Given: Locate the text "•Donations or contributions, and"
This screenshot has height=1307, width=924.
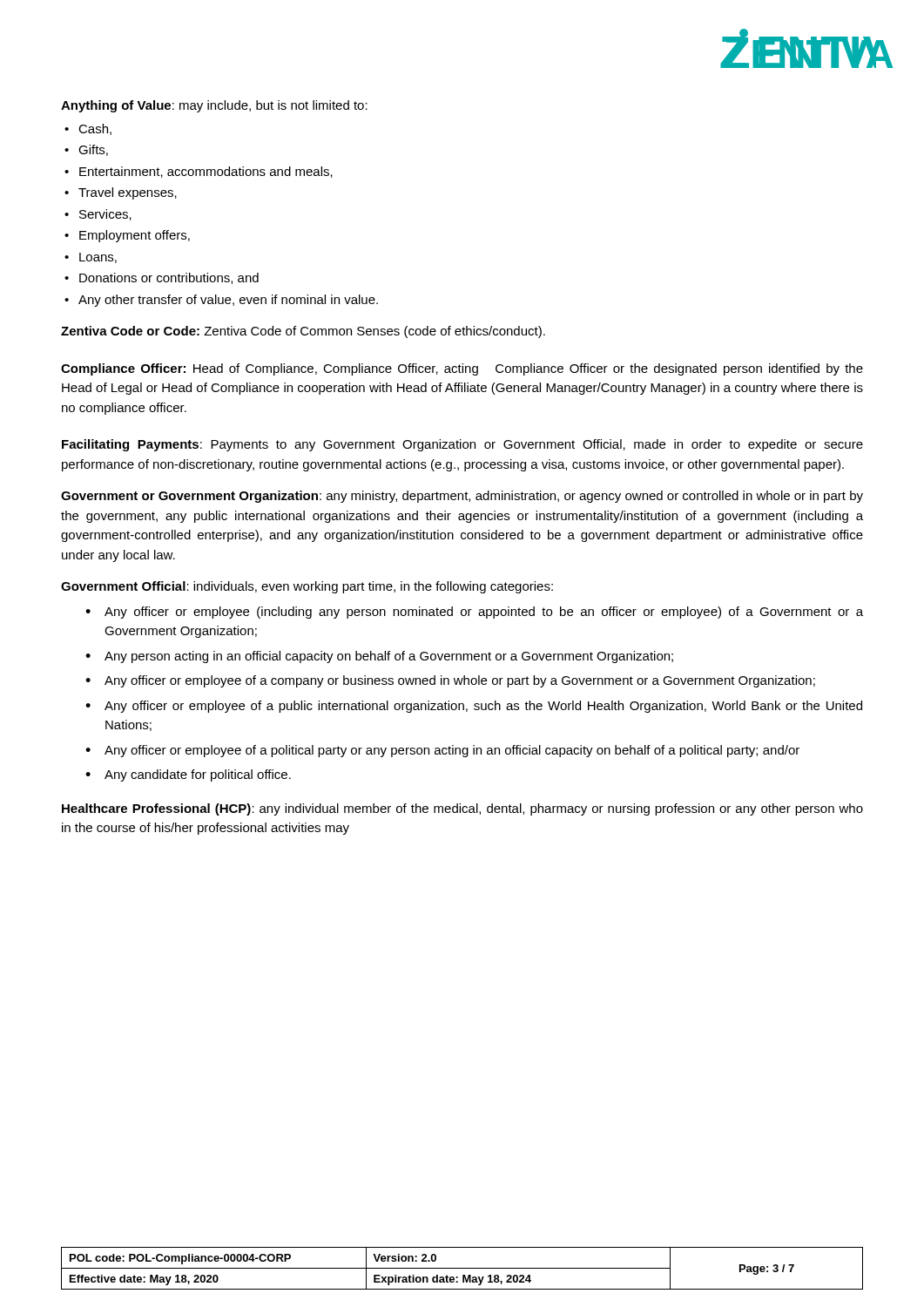Looking at the screenshot, I should pyautogui.click(x=162, y=278).
